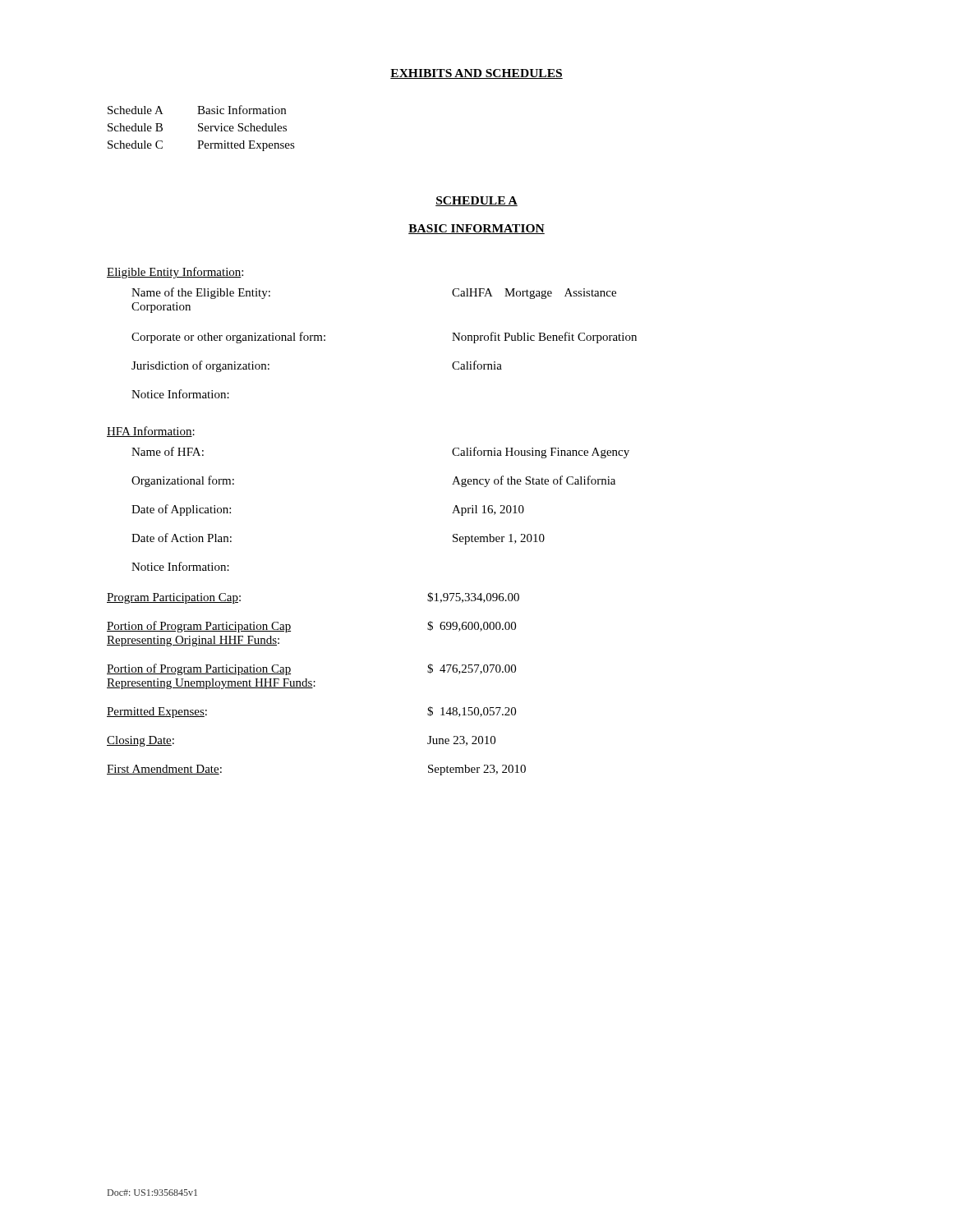Click on the list item that reads "Schedule B Service Schedules"

coord(197,127)
